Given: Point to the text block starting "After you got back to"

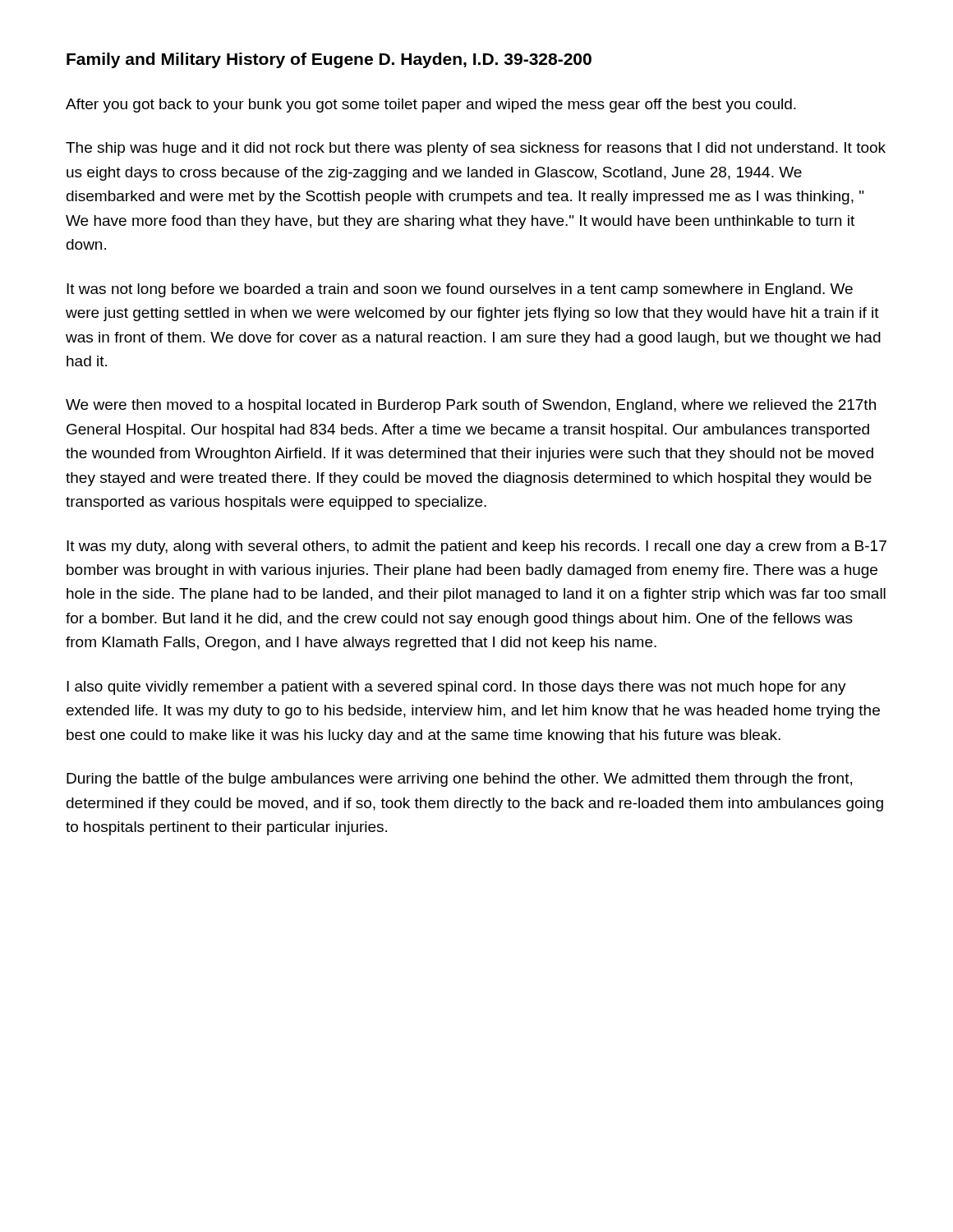Looking at the screenshot, I should coord(431,104).
